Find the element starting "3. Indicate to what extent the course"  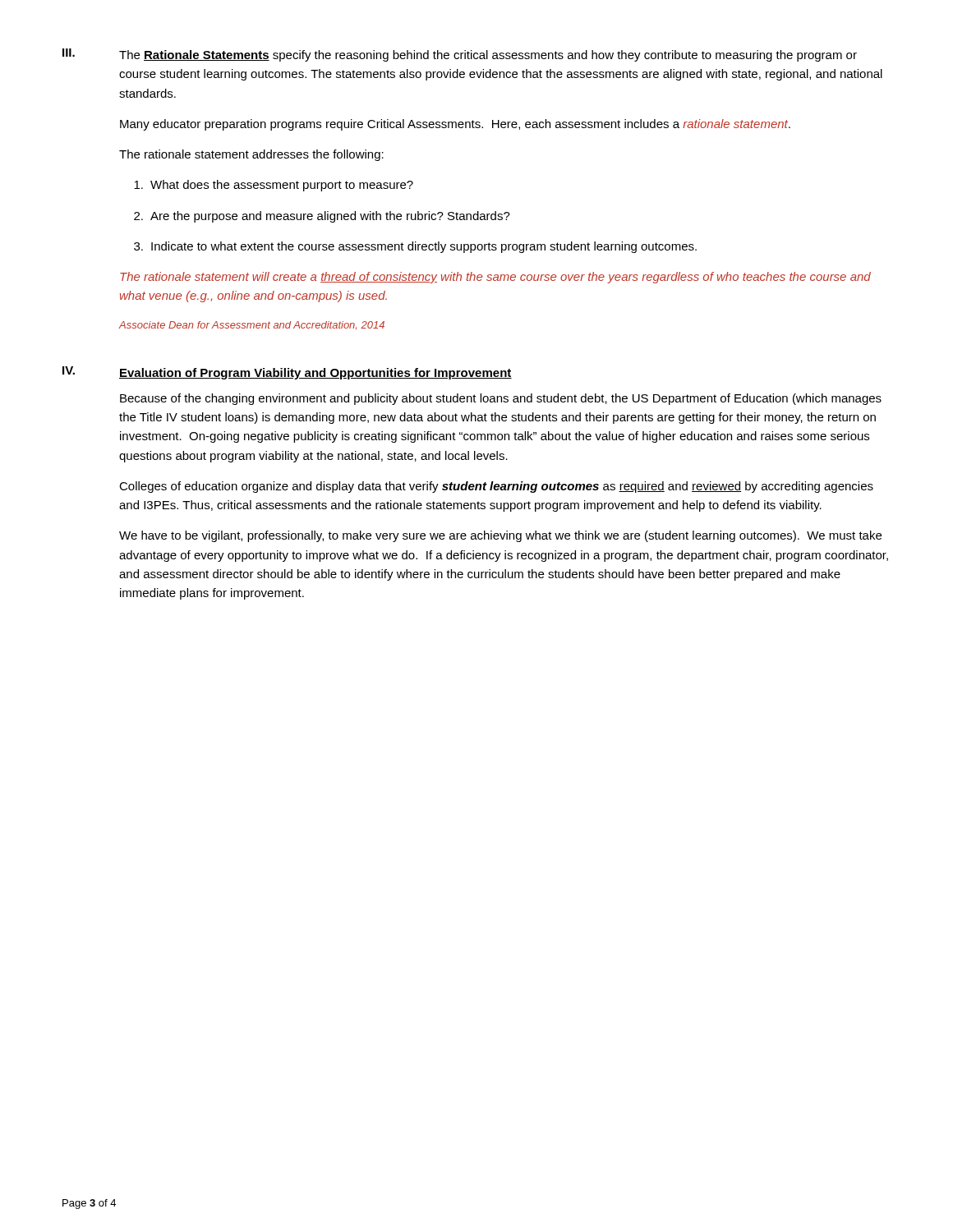coord(505,246)
